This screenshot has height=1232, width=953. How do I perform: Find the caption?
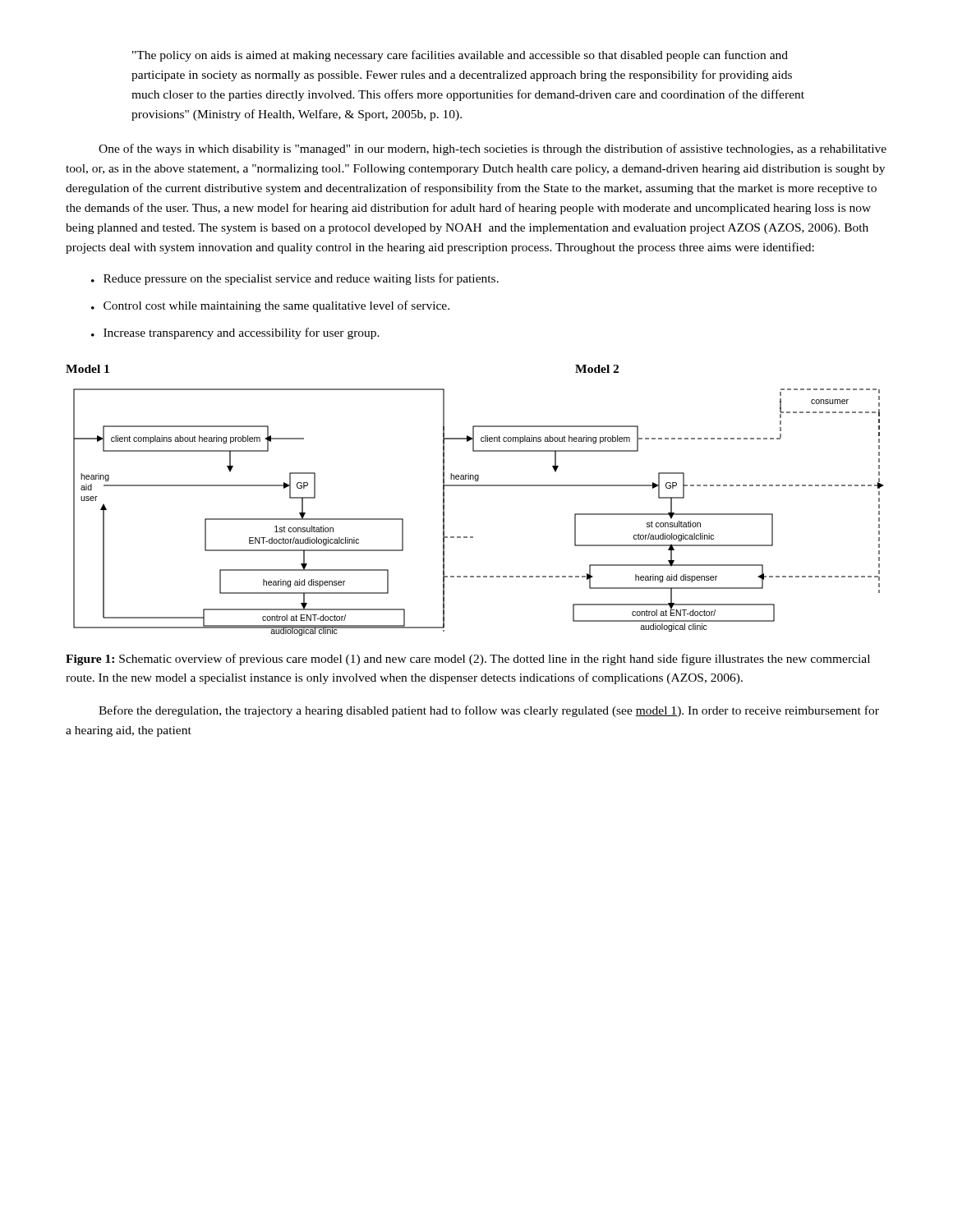pyautogui.click(x=468, y=668)
